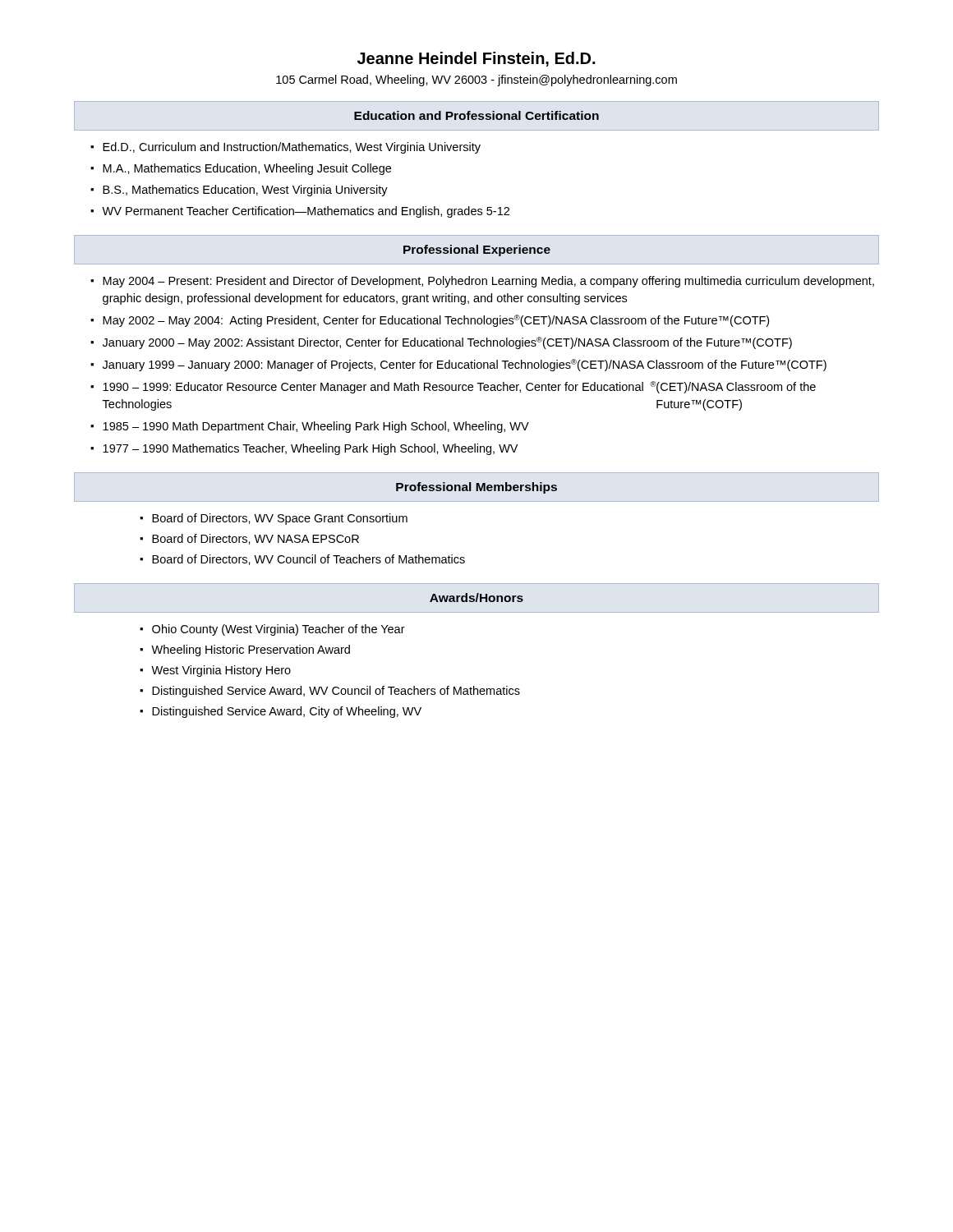This screenshot has height=1232, width=953.
Task: Point to "West Virginia History Hero"
Action: [x=215, y=671]
